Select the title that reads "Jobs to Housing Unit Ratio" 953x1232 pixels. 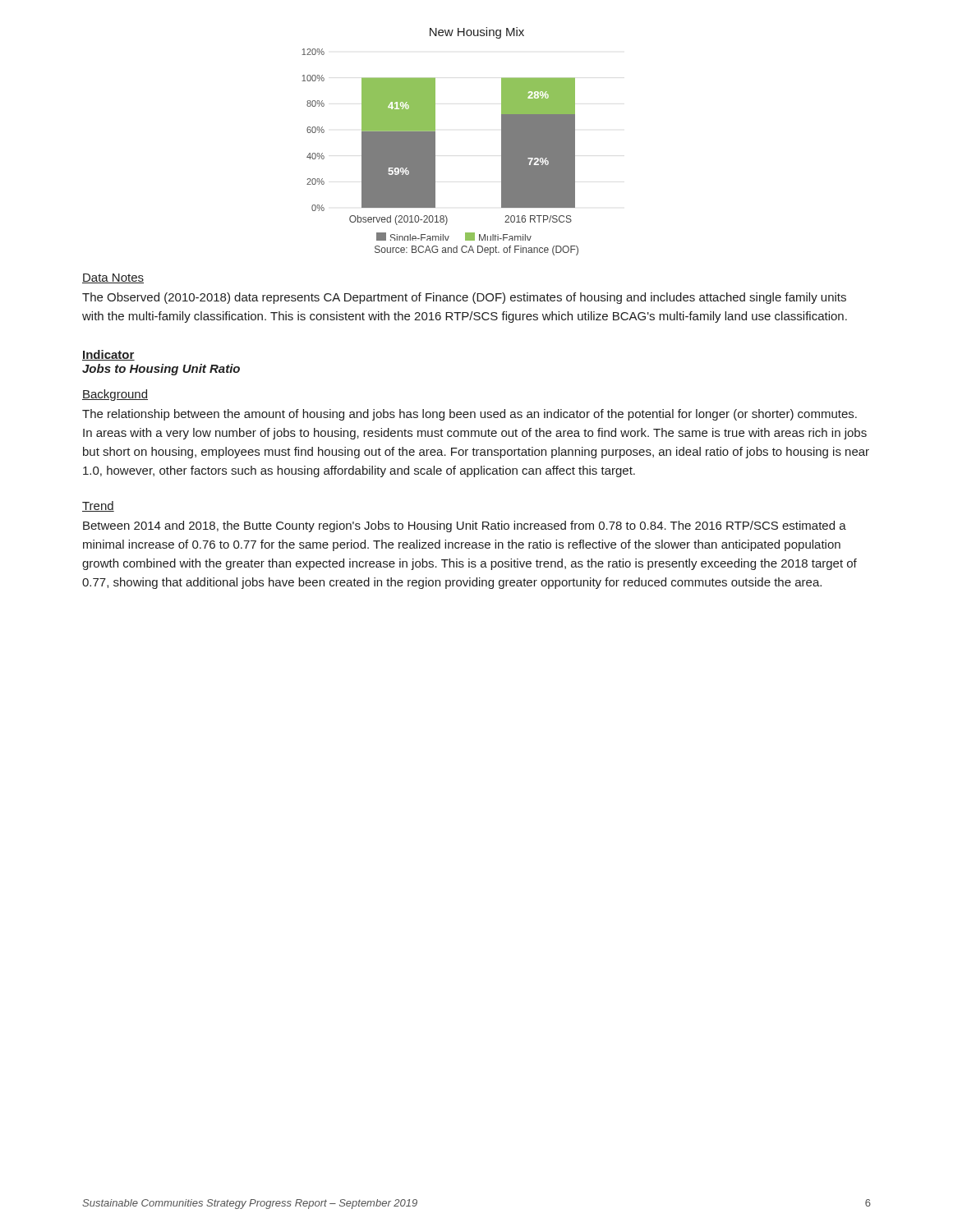coord(161,368)
